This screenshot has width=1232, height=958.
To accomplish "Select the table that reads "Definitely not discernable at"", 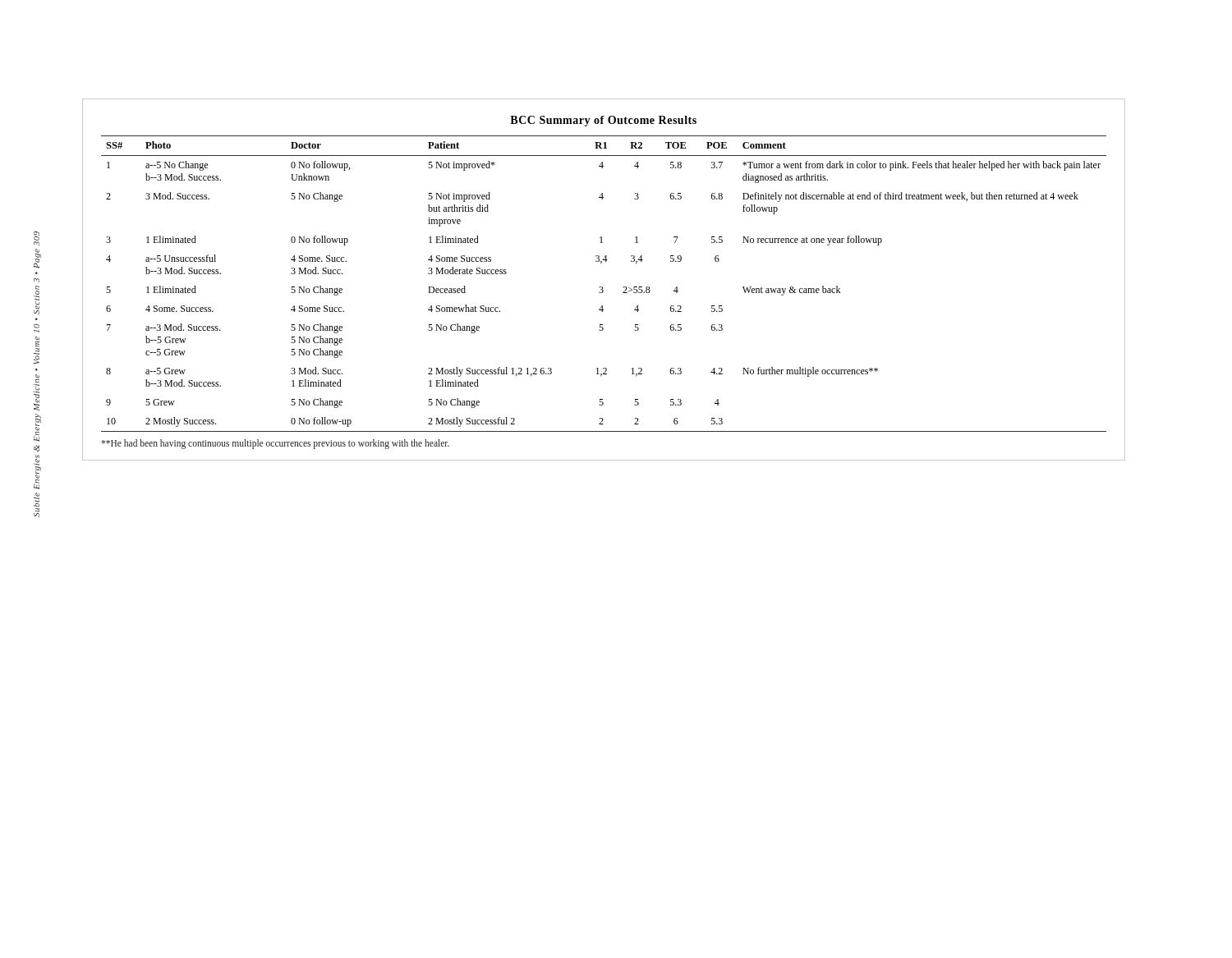I will pos(604,292).
